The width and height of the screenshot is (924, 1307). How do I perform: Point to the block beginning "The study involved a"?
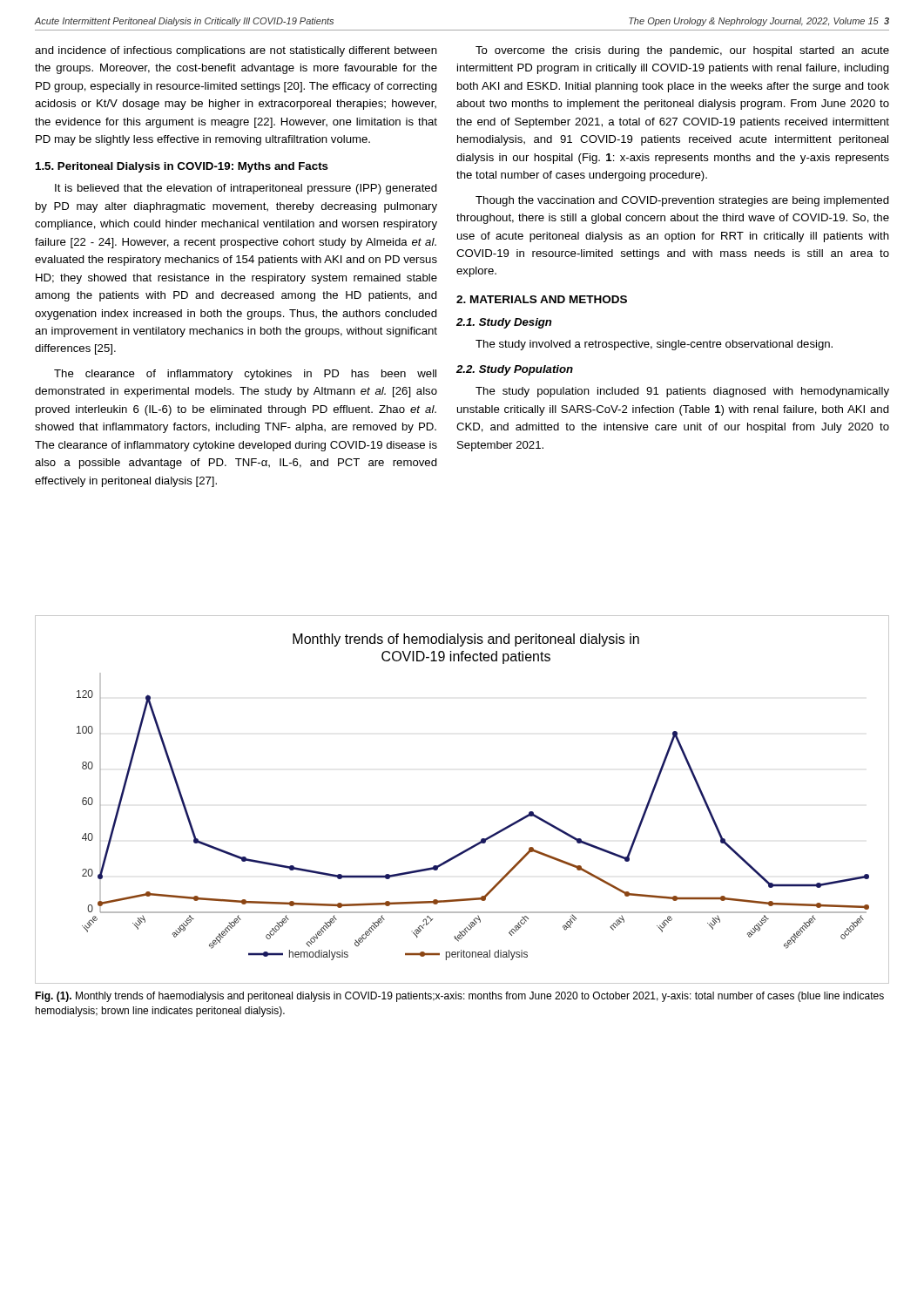[x=673, y=345]
